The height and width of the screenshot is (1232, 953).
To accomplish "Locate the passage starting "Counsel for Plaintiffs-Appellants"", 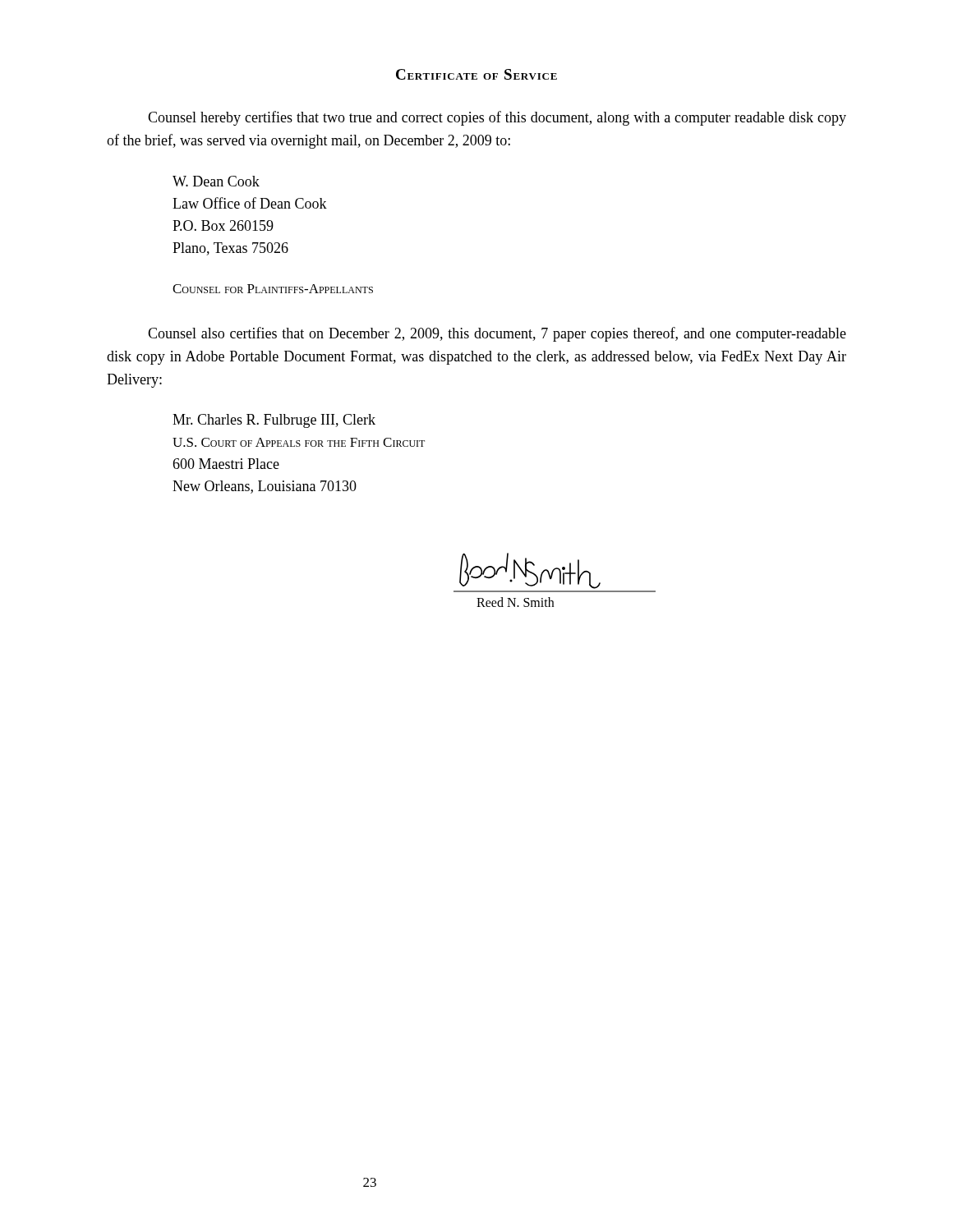I will coord(273,289).
